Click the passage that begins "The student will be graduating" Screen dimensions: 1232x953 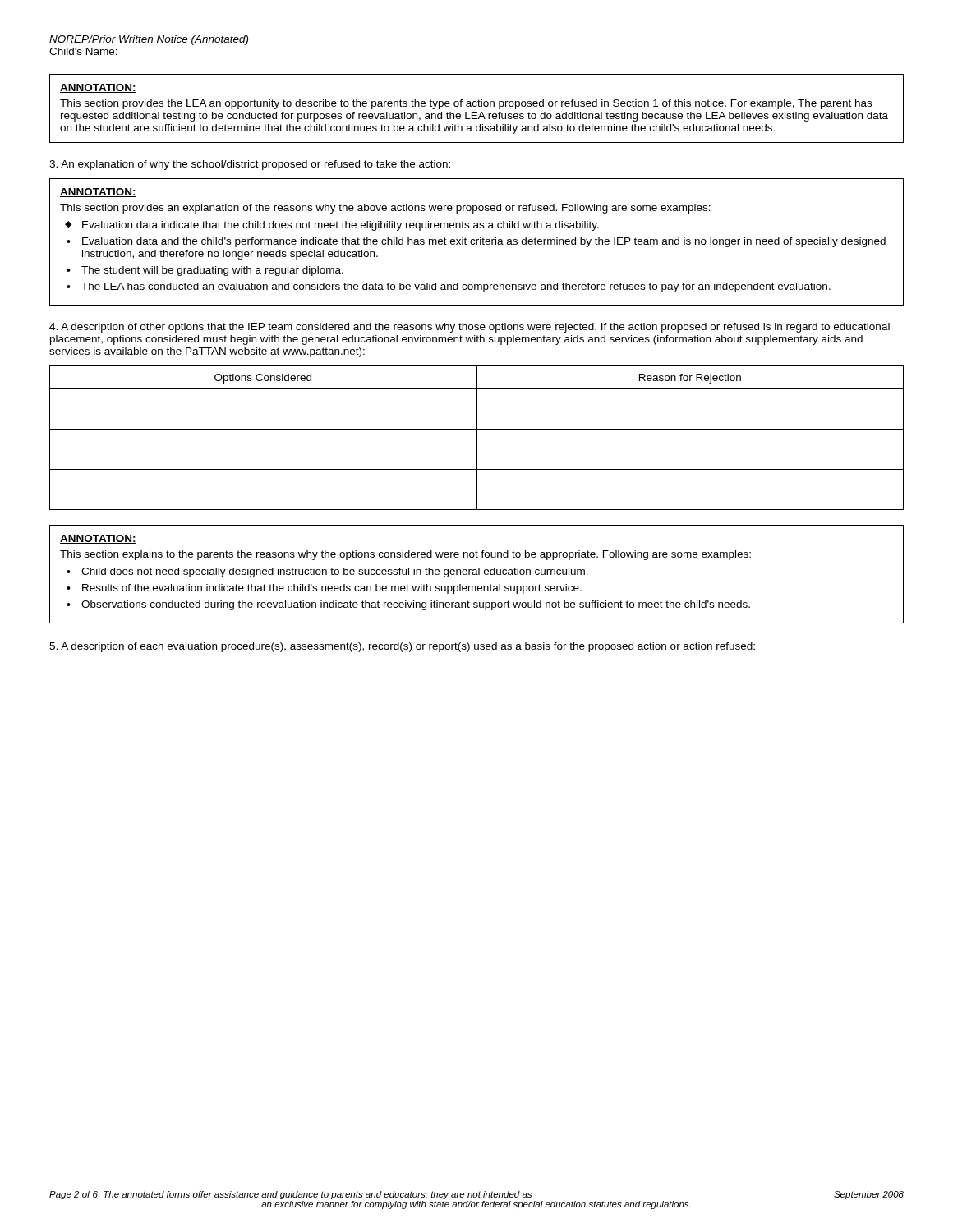213,270
